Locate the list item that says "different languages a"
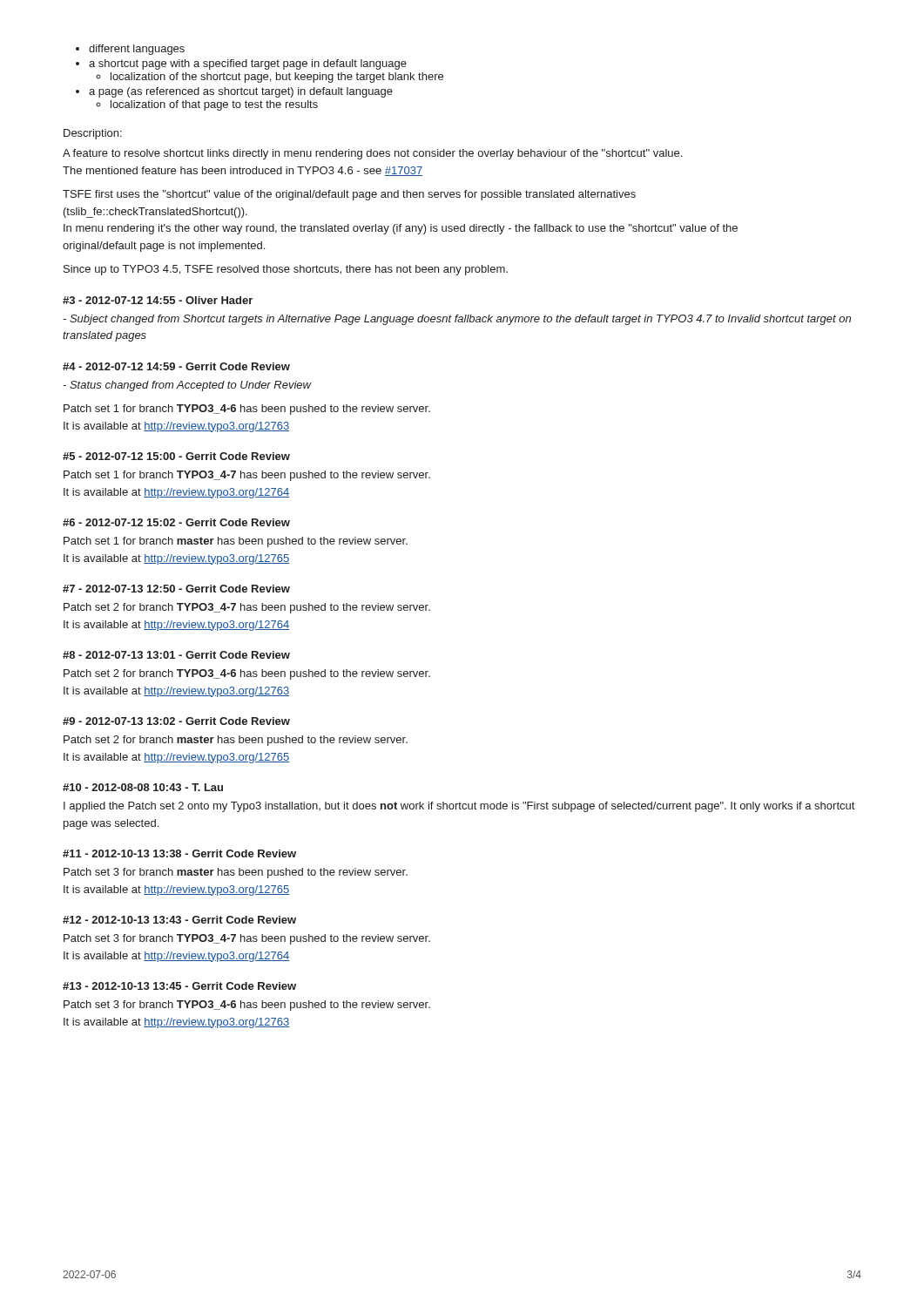 130,50
